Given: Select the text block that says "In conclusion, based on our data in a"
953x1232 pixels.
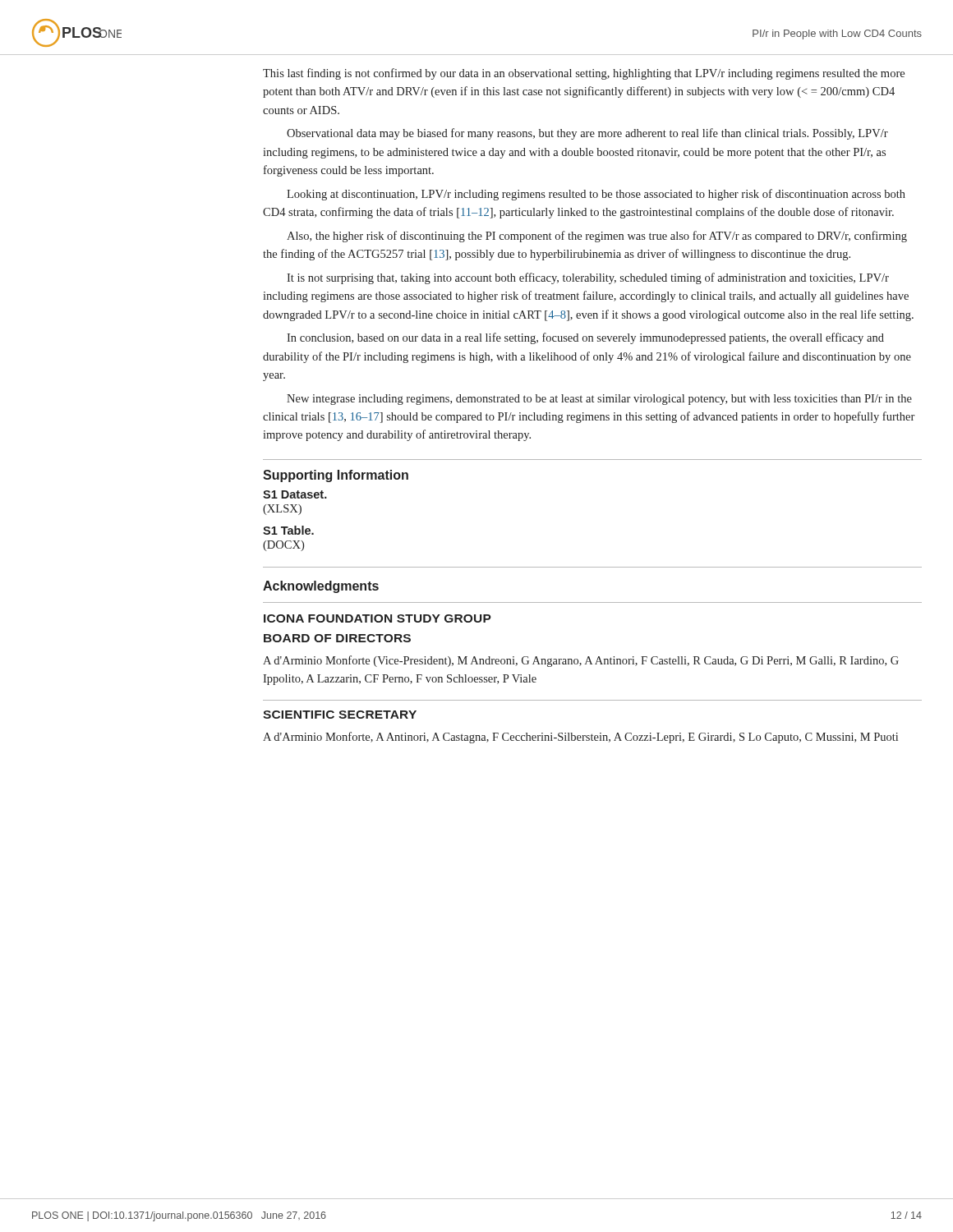Looking at the screenshot, I should coord(592,356).
